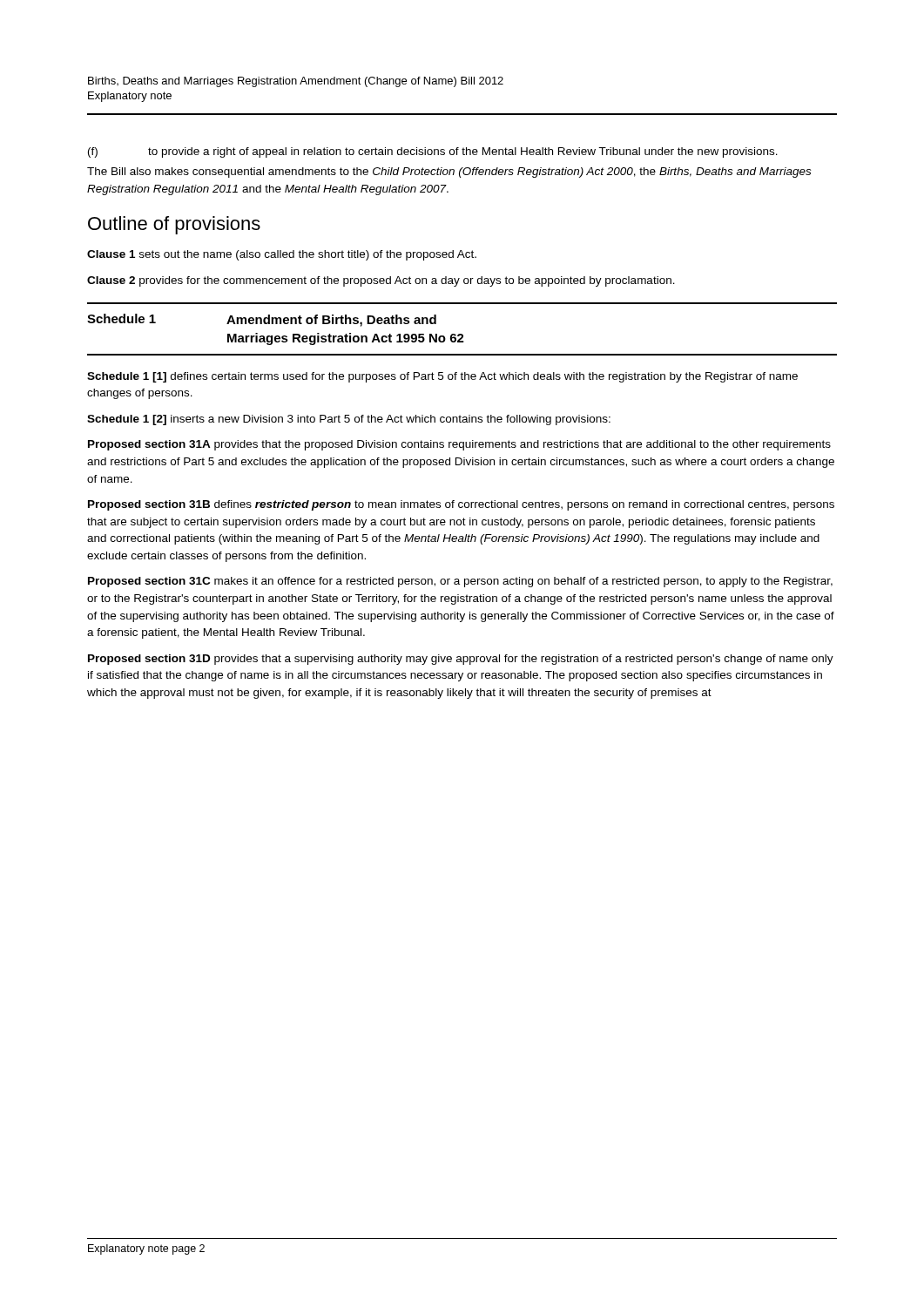
Task: Find the block on this page that starts "The Bill also makes consequential"
Action: pyautogui.click(x=449, y=180)
